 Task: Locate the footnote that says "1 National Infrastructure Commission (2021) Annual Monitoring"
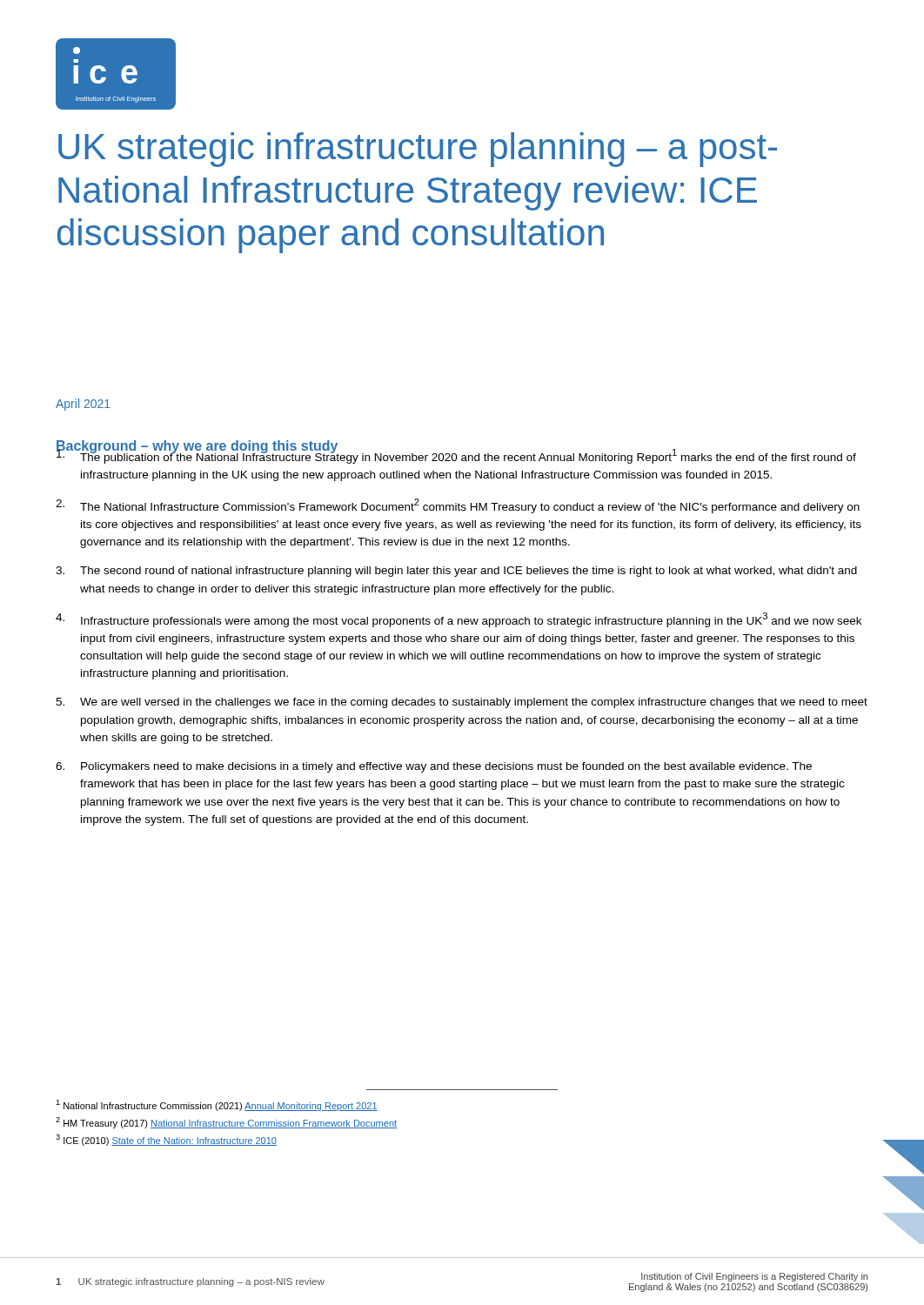point(216,1104)
